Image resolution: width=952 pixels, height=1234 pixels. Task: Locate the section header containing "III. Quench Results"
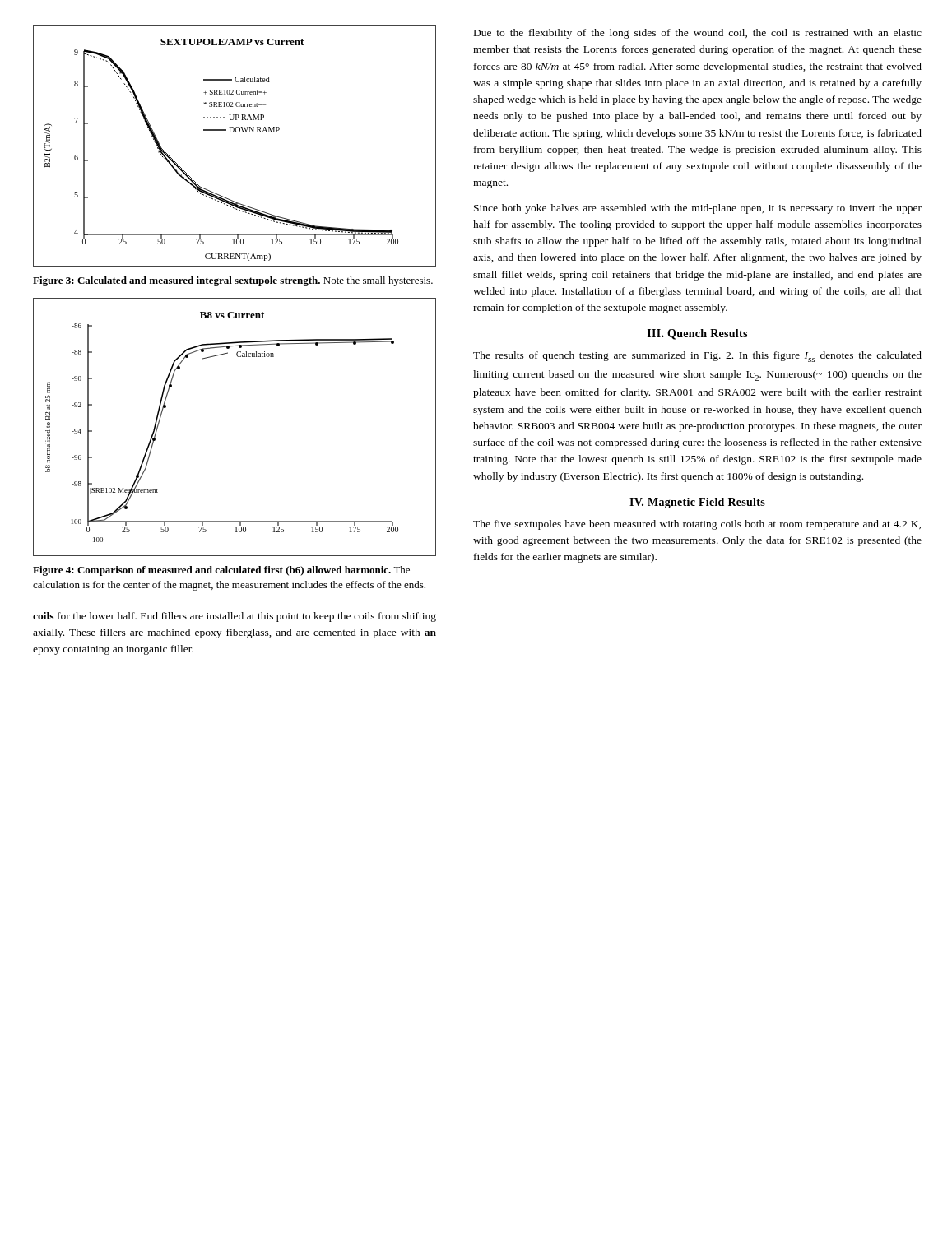pyautogui.click(x=697, y=334)
